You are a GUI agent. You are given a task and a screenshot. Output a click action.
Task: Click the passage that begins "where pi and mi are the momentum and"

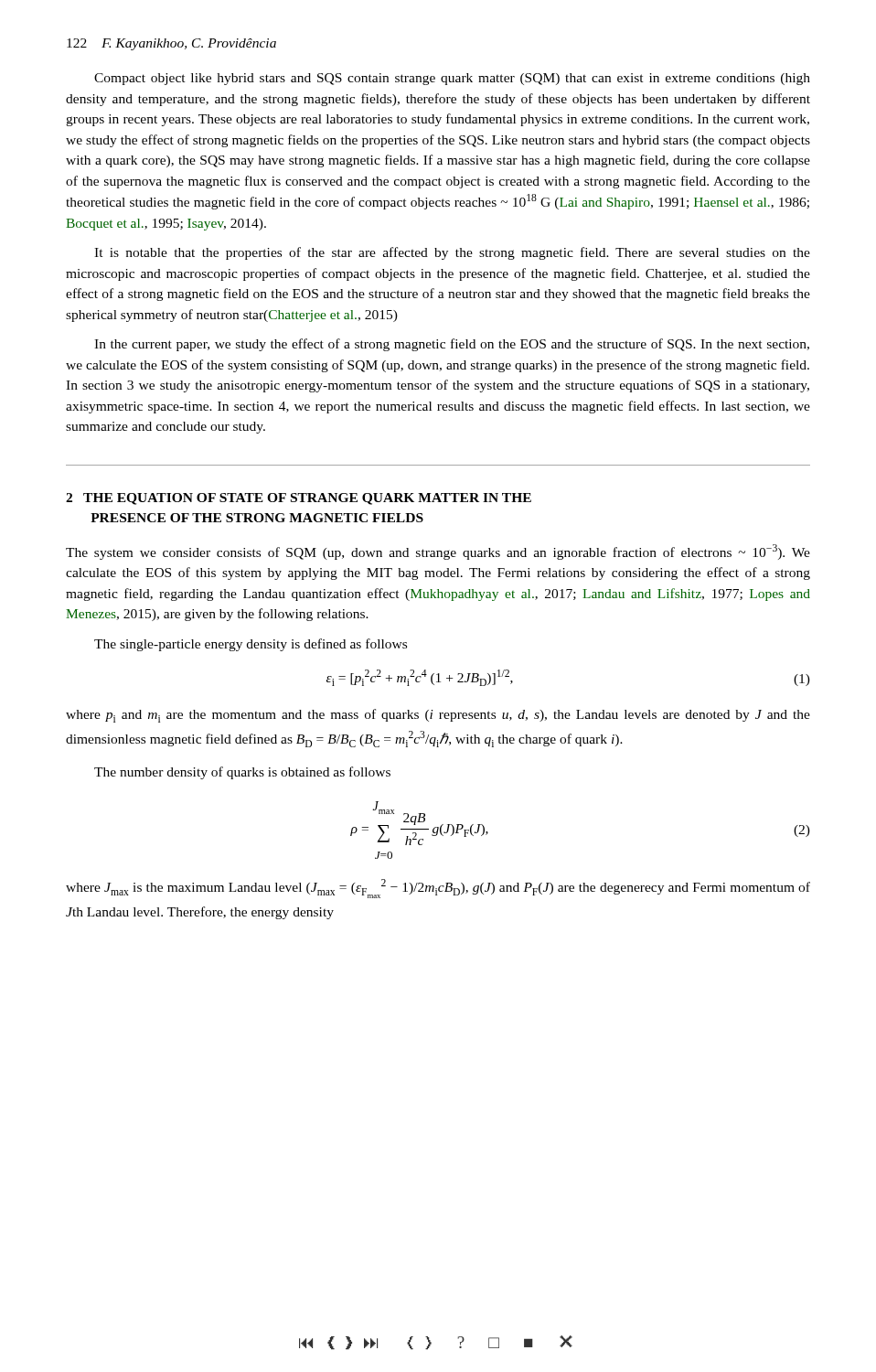(438, 729)
